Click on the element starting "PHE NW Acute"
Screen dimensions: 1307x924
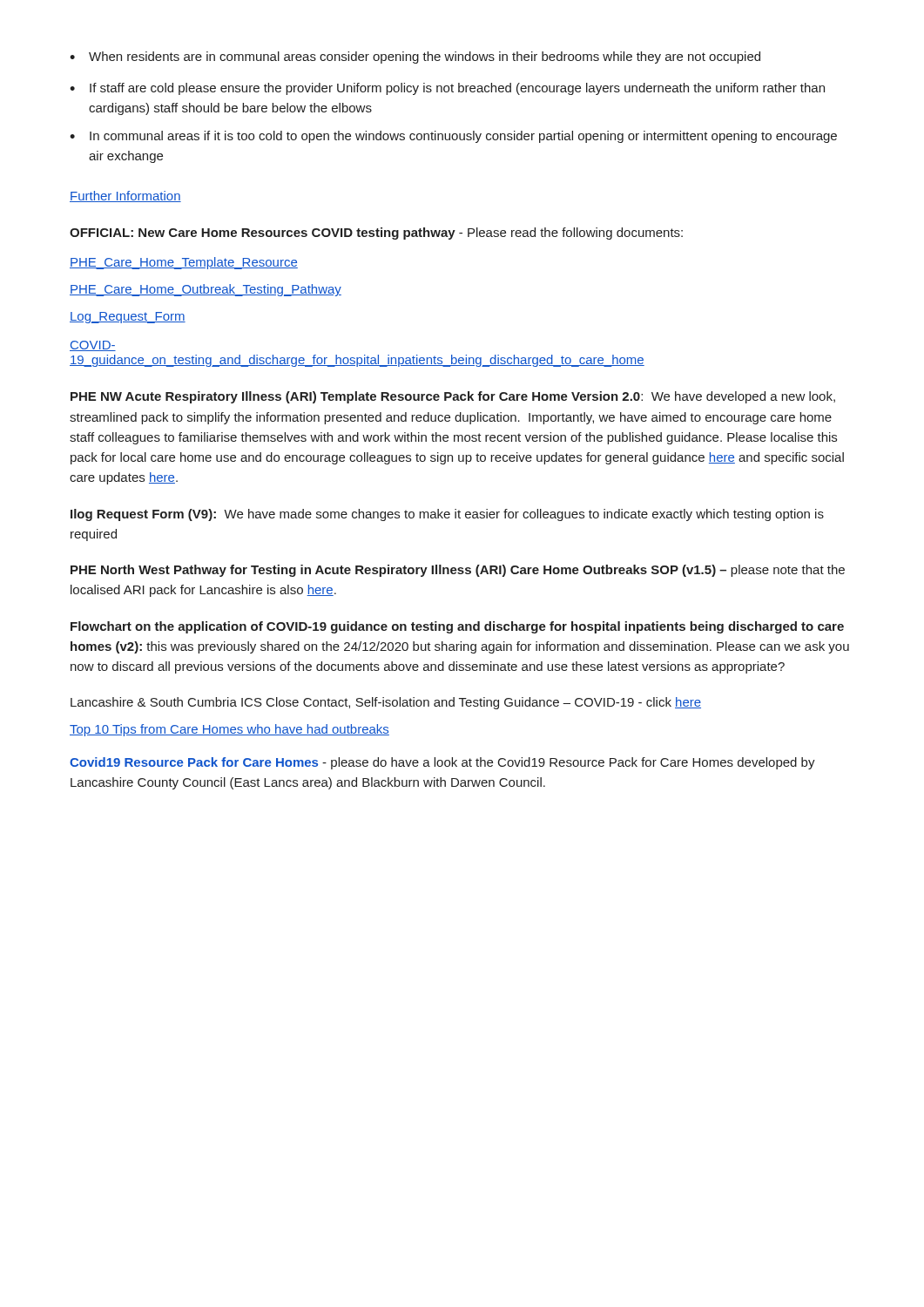[x=462, y=437]
